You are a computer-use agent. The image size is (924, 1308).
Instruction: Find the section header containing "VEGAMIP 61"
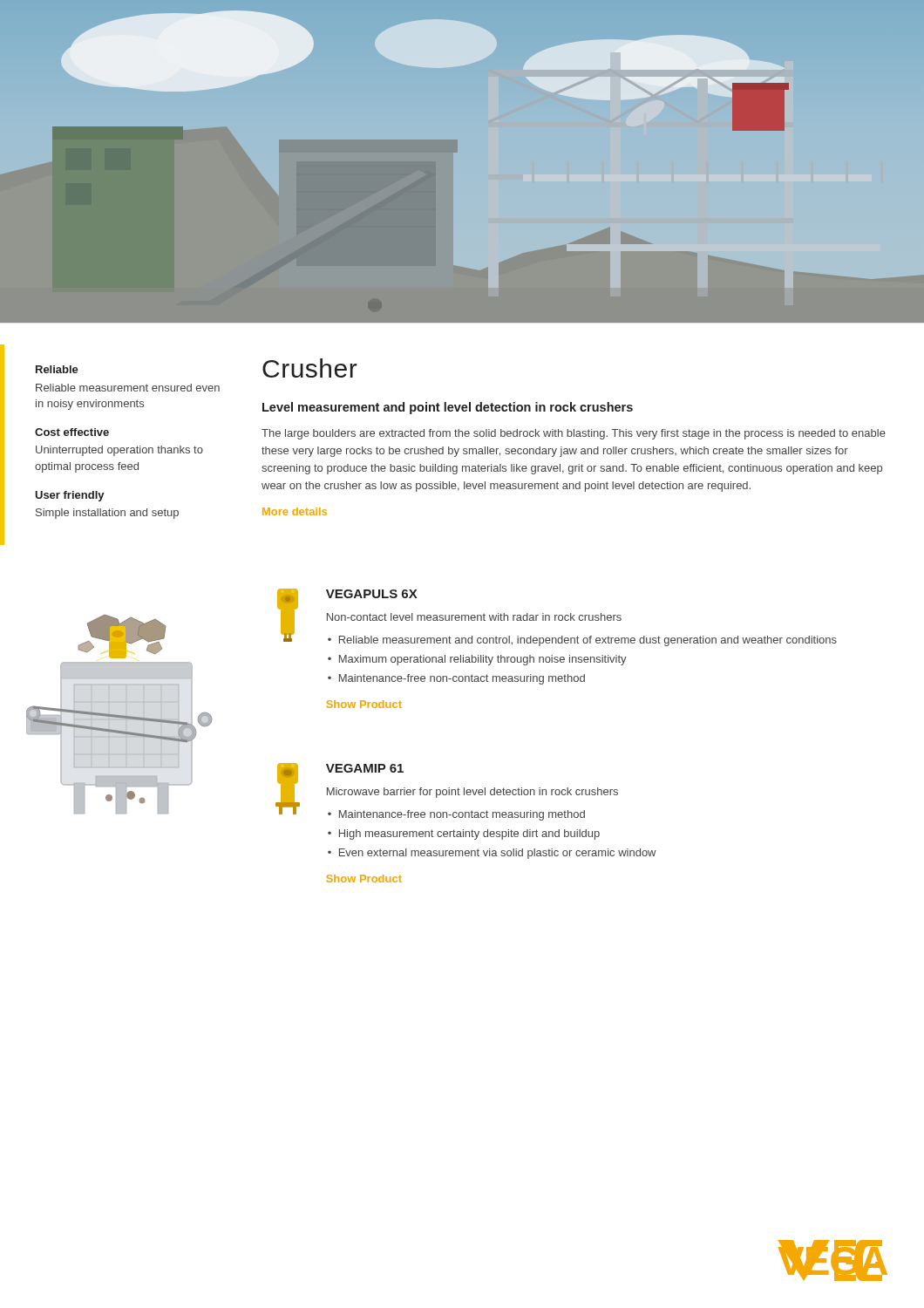point(365,768)
